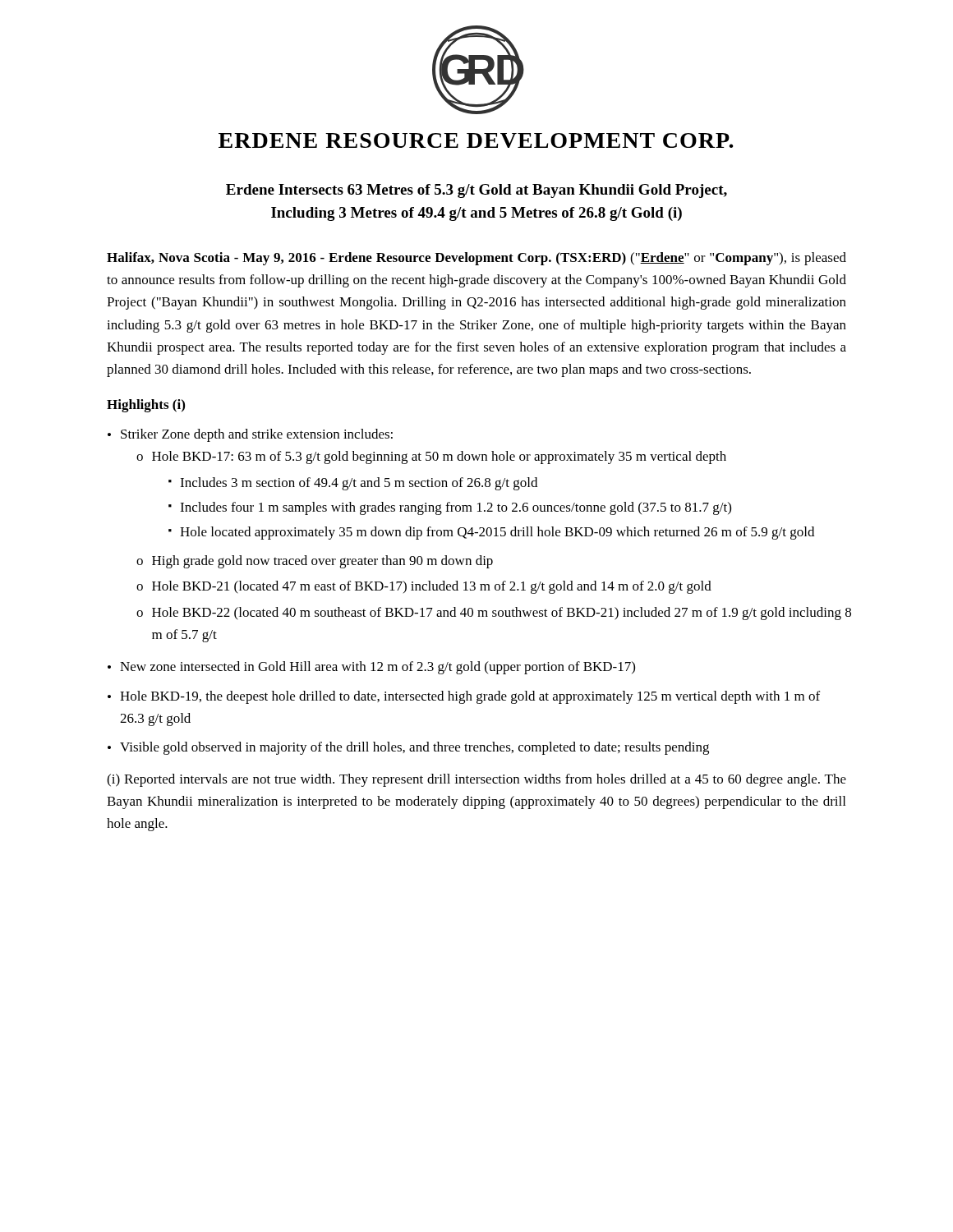Point to the block beginning "Visible gold observed in majority of the drill"
953x1232 pixels.
[x=483, y=747]
